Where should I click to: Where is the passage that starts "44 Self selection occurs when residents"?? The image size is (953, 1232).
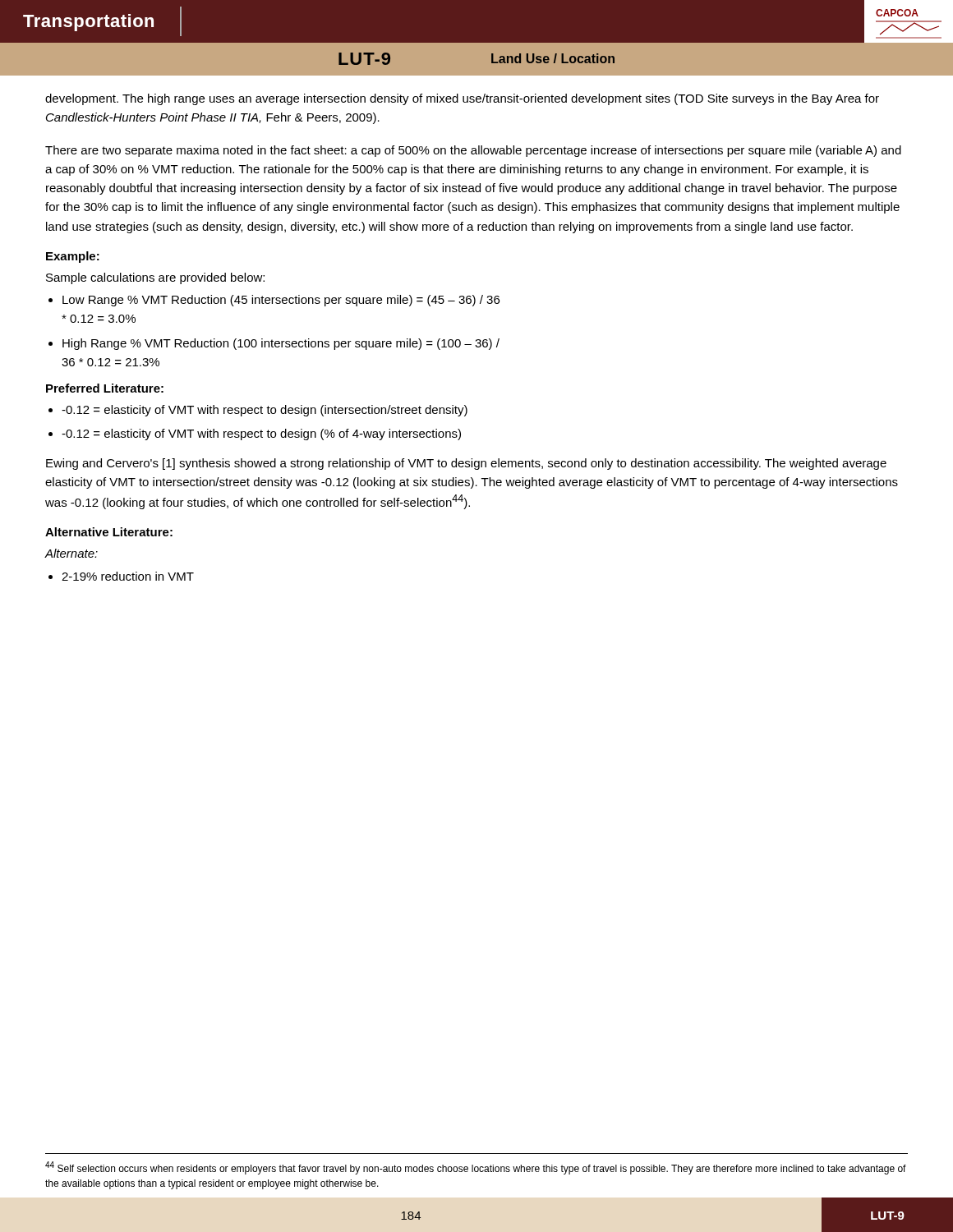click(x=475, y=1175)
